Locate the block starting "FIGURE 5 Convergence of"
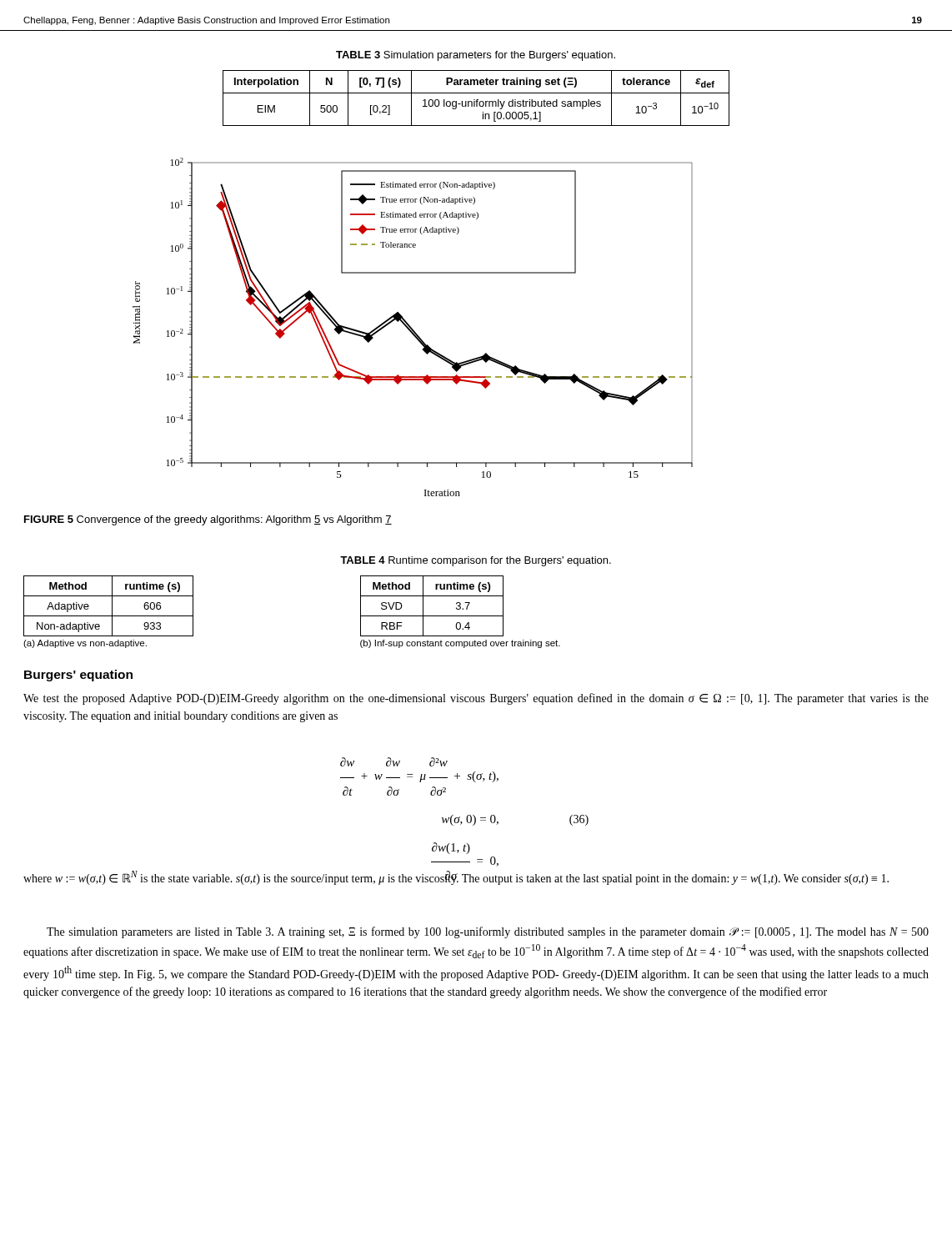952x1251 pixels. click(207, 519)
